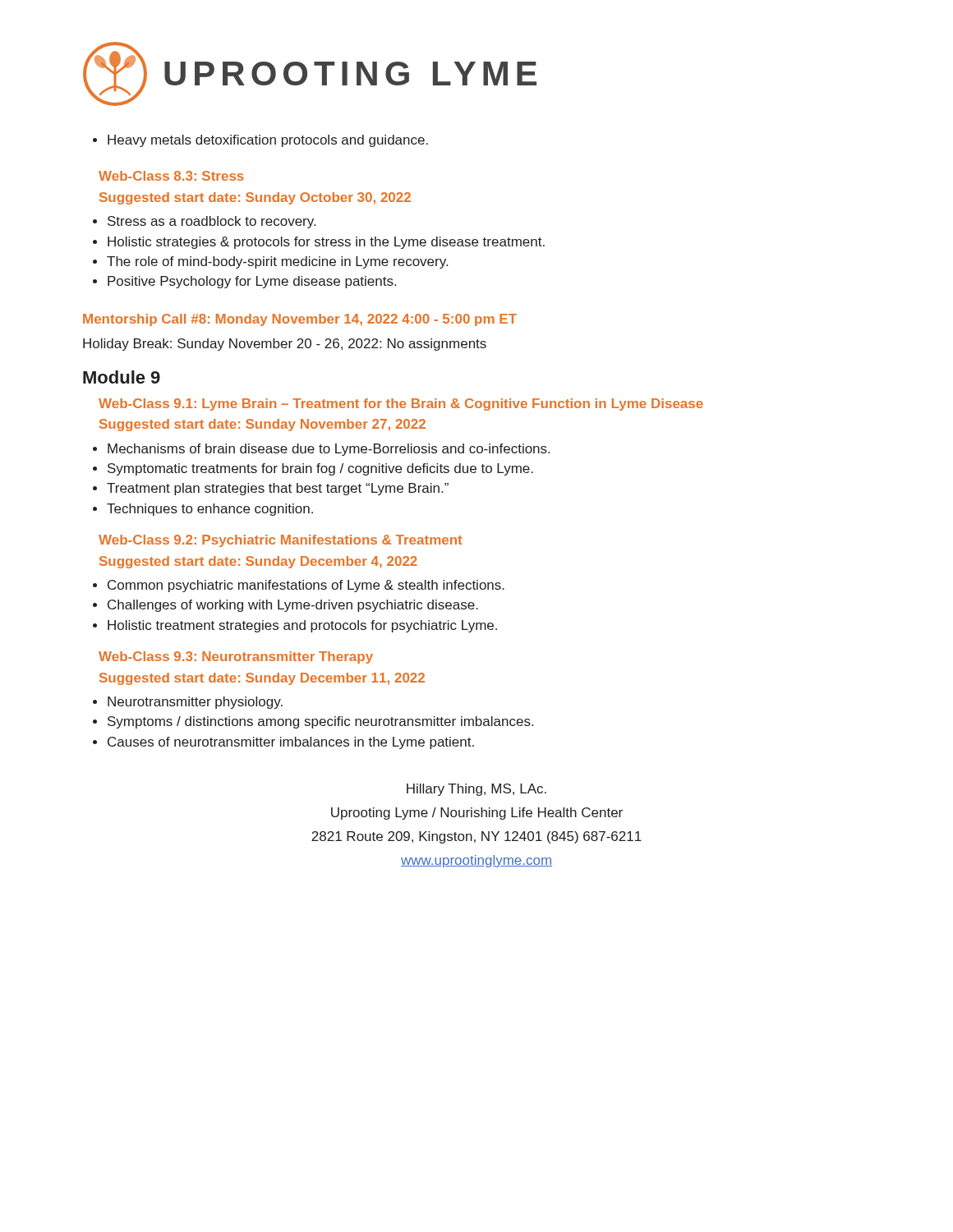
Task: Find the passage starting "The role of mind-body-spirit medicine"
Action: (270, 262)
